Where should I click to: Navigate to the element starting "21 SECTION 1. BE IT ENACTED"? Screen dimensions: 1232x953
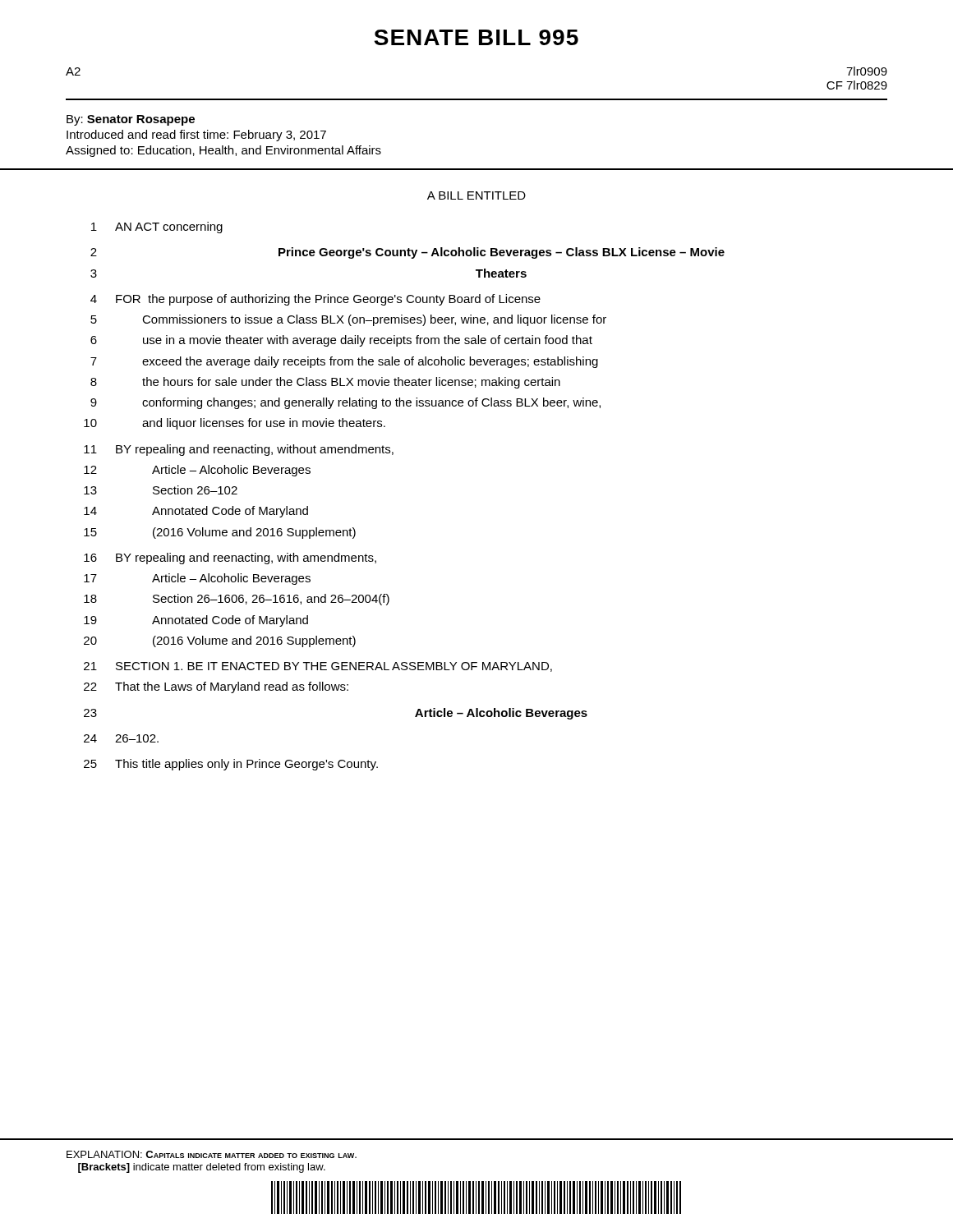point(476,666)
